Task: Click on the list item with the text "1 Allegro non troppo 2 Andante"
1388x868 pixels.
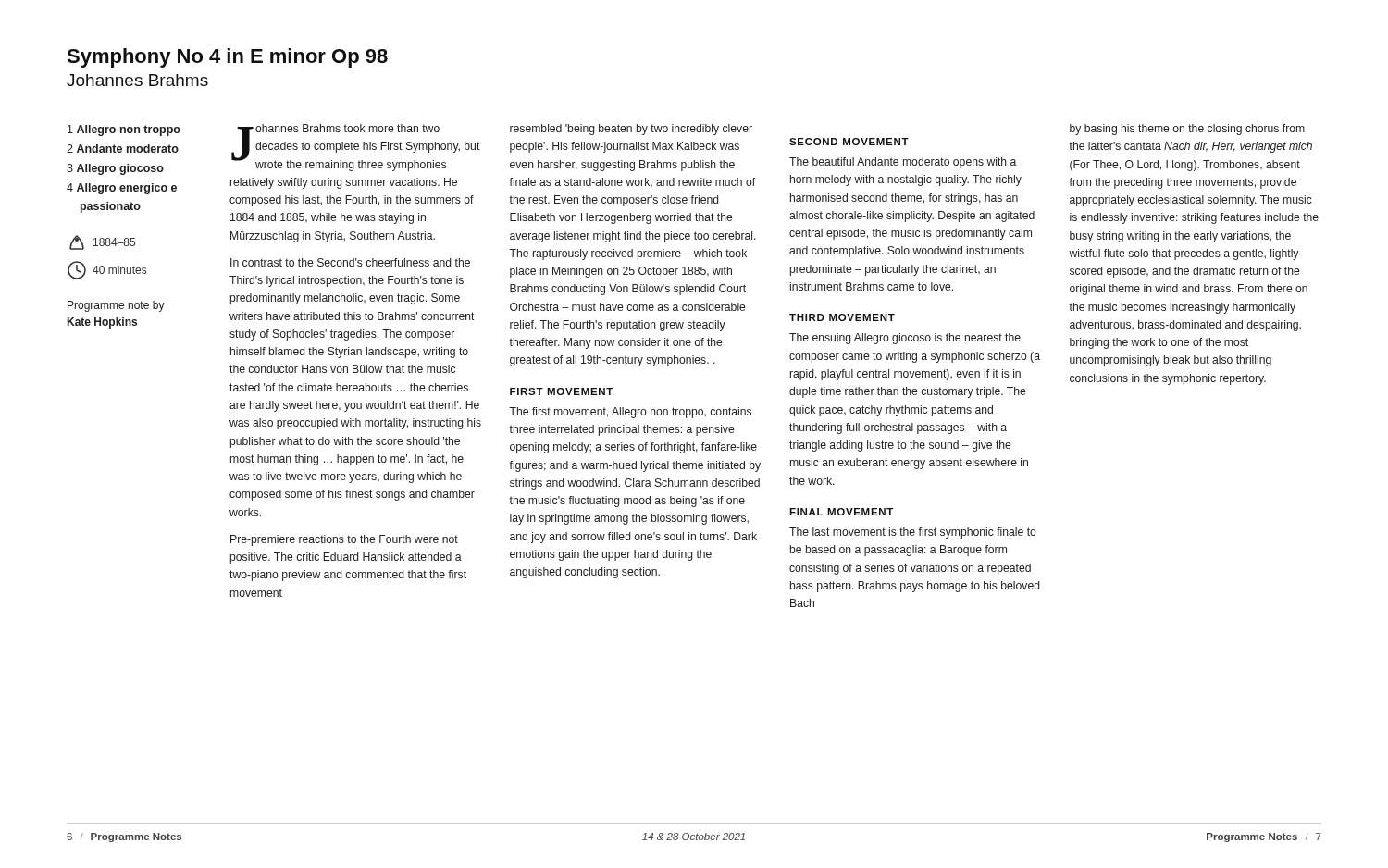Action: pos(124,130)
